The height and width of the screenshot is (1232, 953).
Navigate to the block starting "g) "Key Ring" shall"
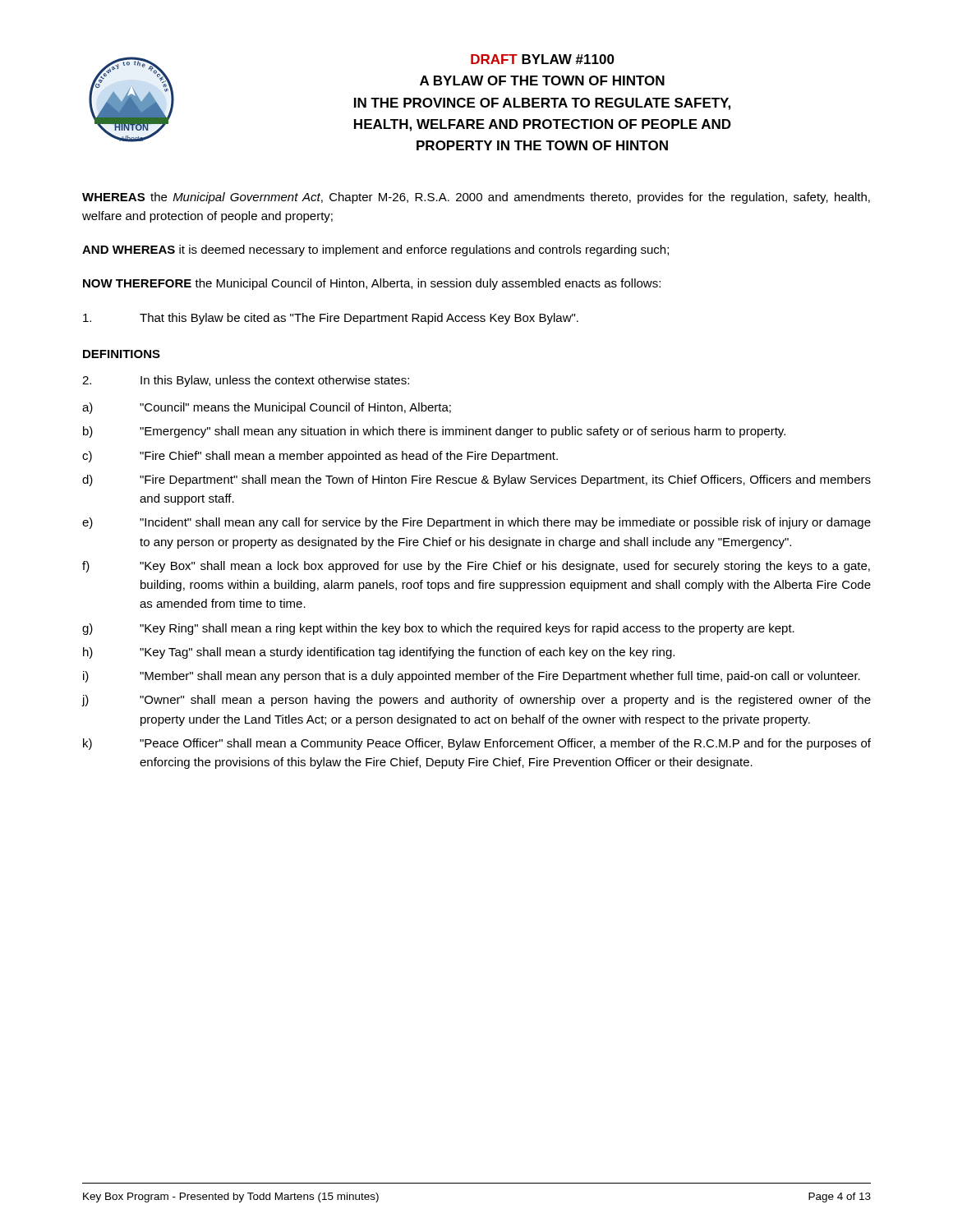(x=476, y=628)
